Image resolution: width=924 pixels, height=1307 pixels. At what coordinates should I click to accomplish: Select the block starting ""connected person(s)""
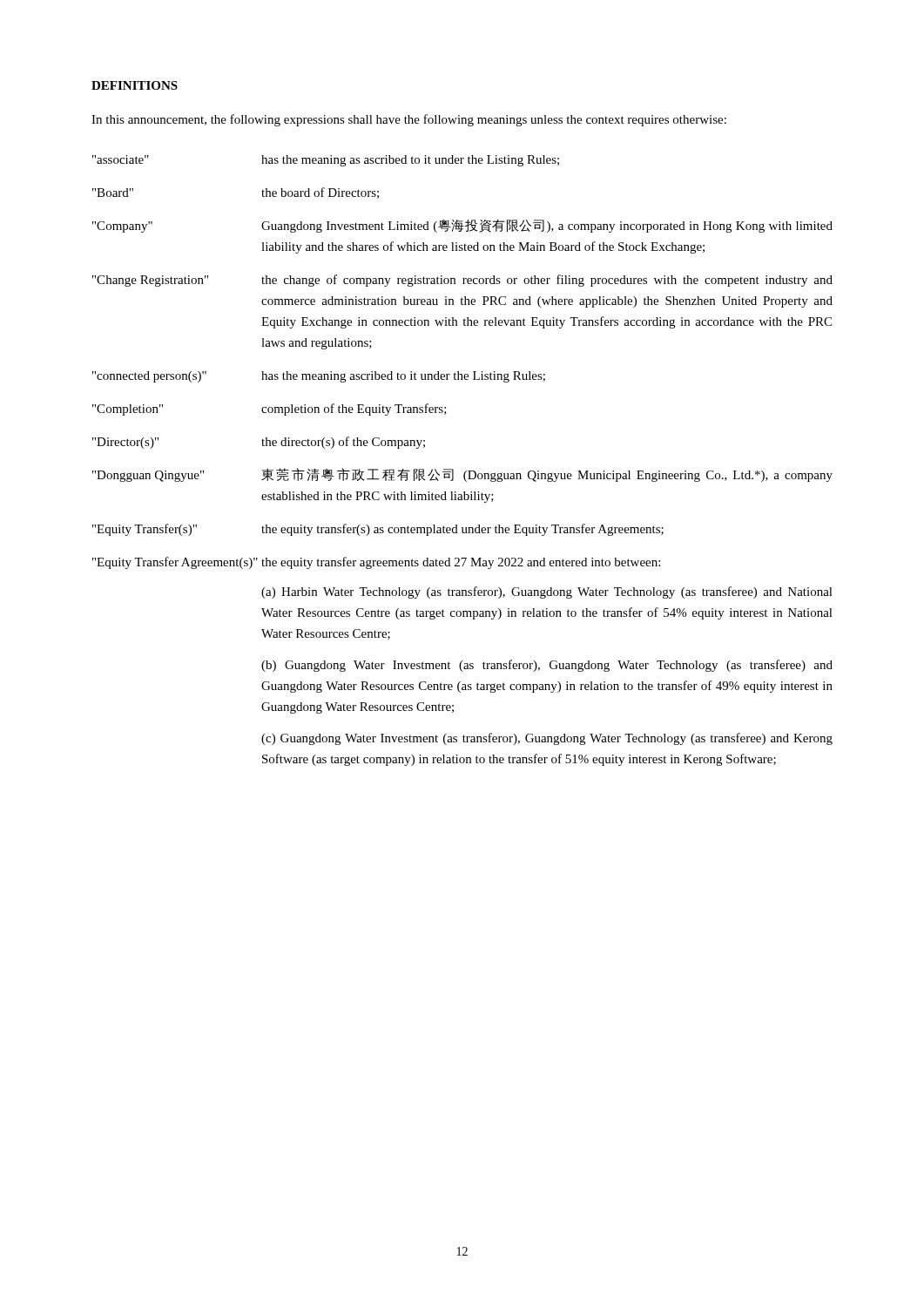click(x=149, y=376)
